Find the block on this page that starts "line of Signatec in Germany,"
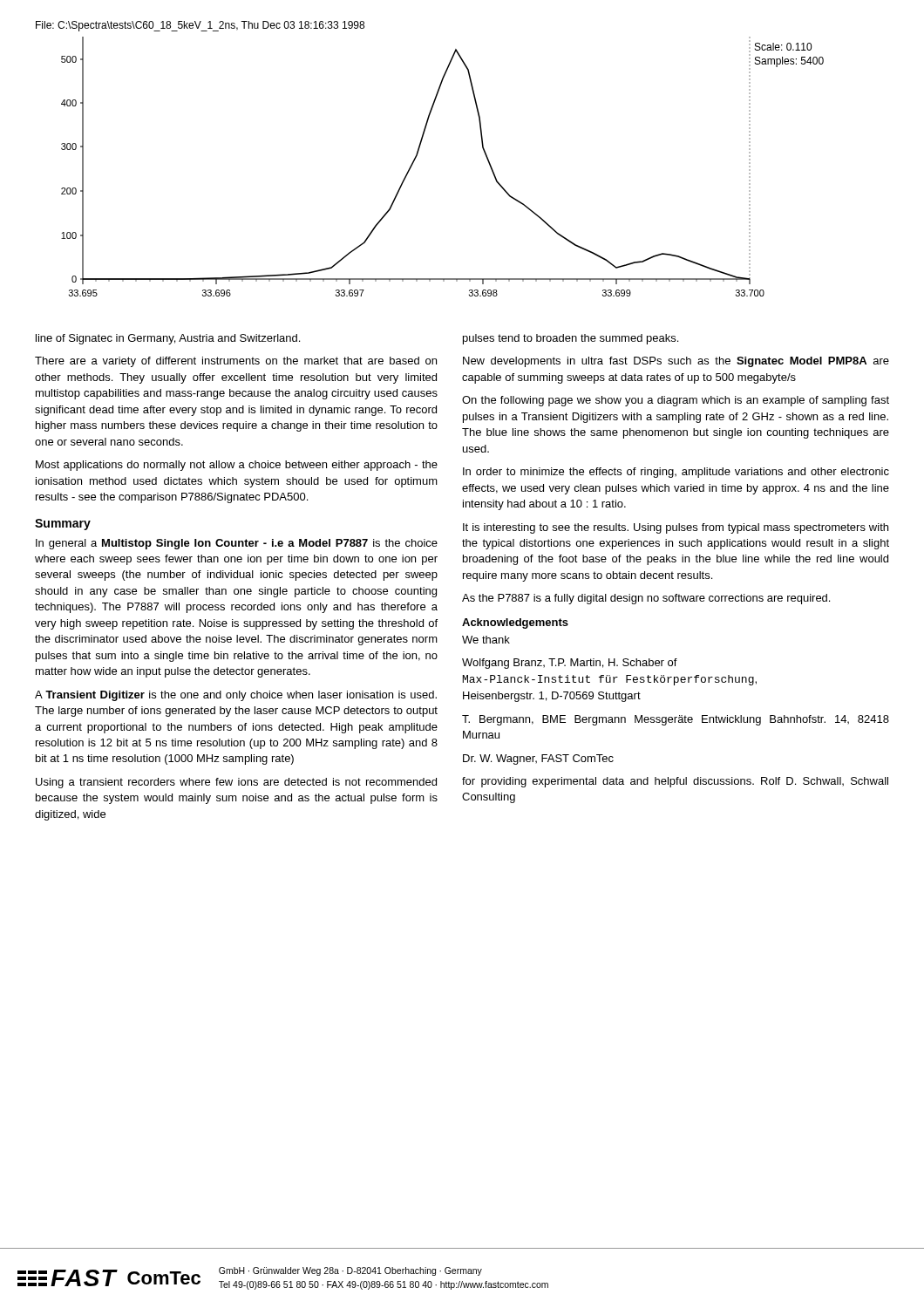 tap(236, 418)
